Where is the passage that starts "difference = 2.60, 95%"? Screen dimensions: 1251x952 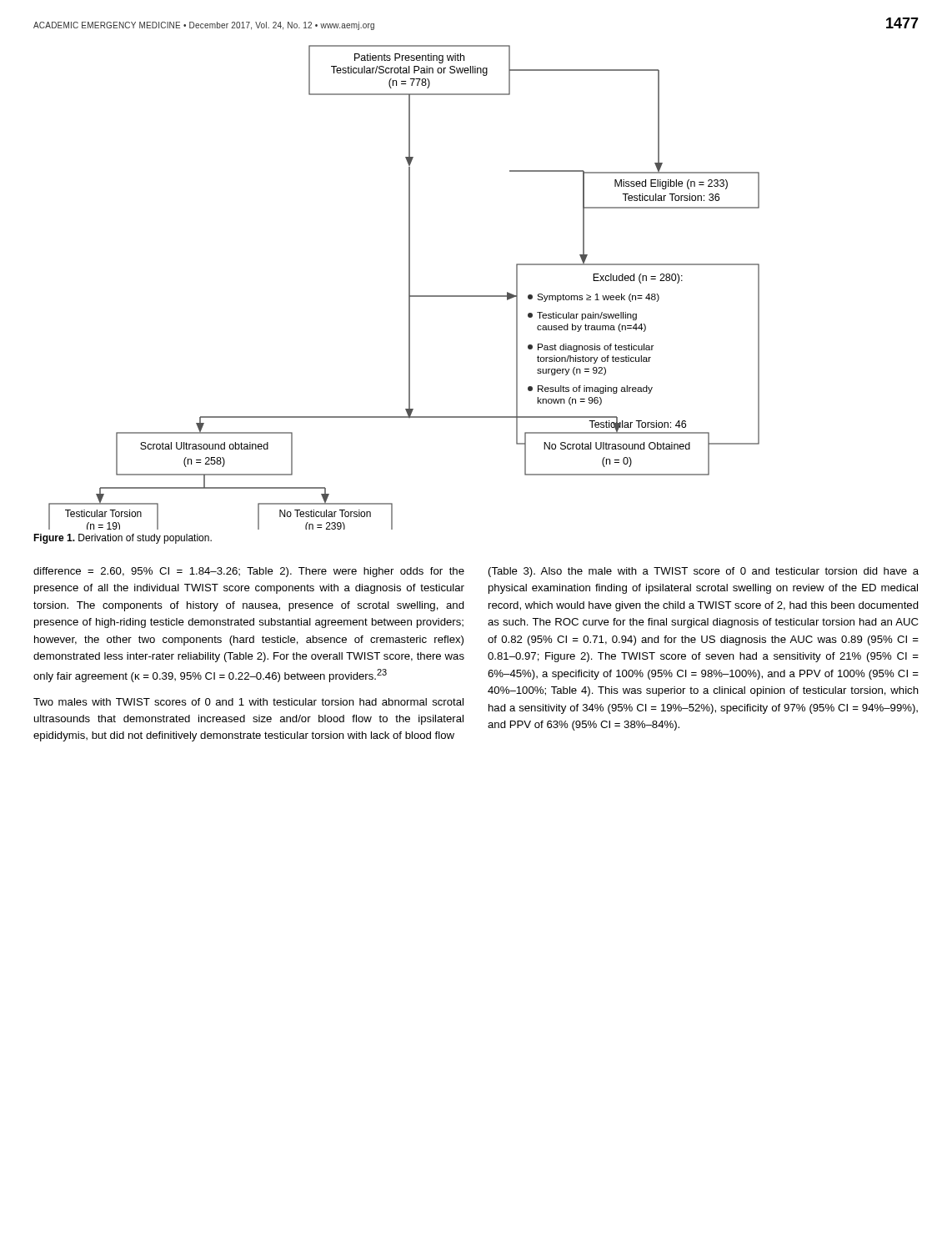[249, 654]
